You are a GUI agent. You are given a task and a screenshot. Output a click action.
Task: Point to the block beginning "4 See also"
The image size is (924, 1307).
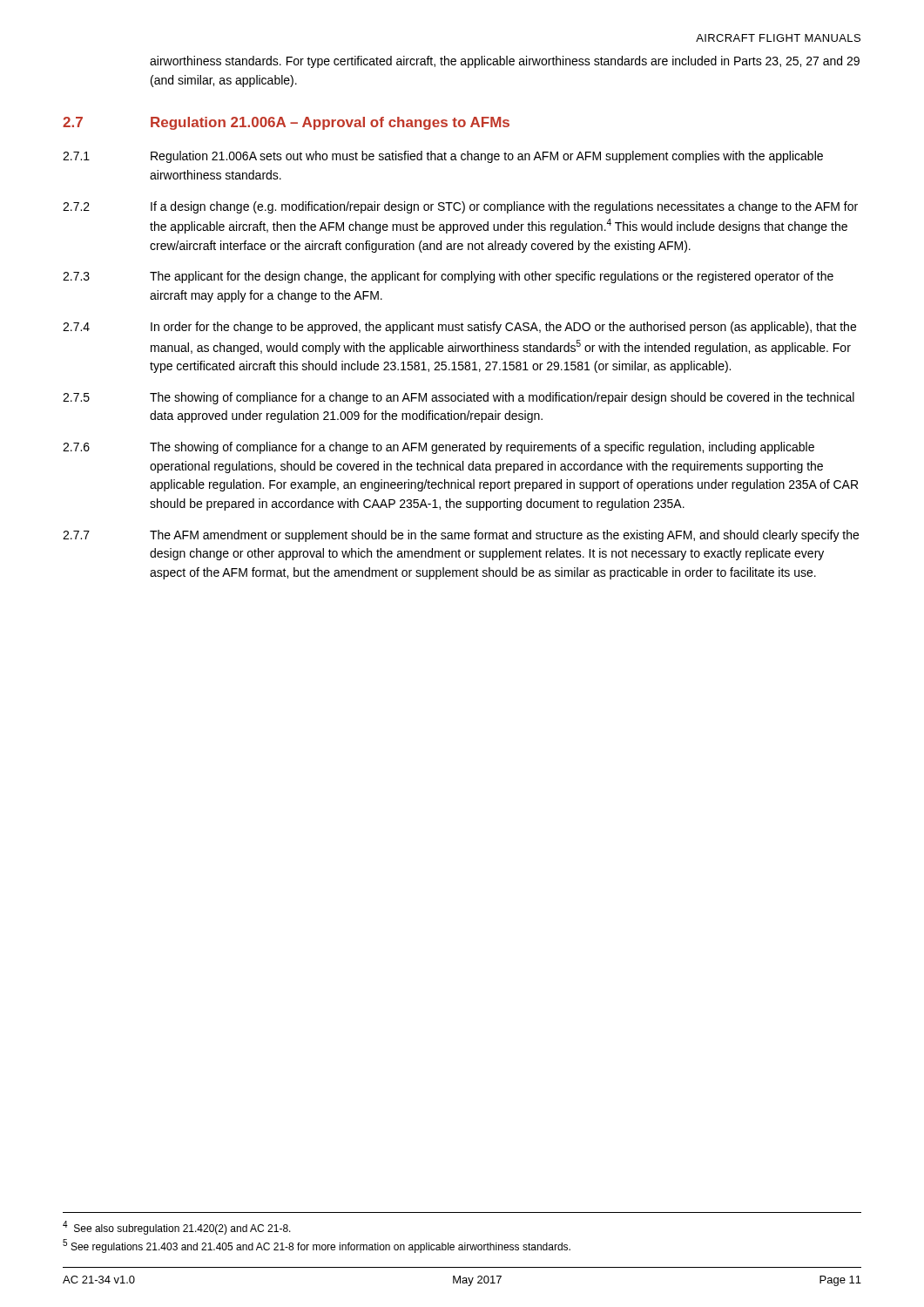pyautogui.click(x=177, y=1227)
